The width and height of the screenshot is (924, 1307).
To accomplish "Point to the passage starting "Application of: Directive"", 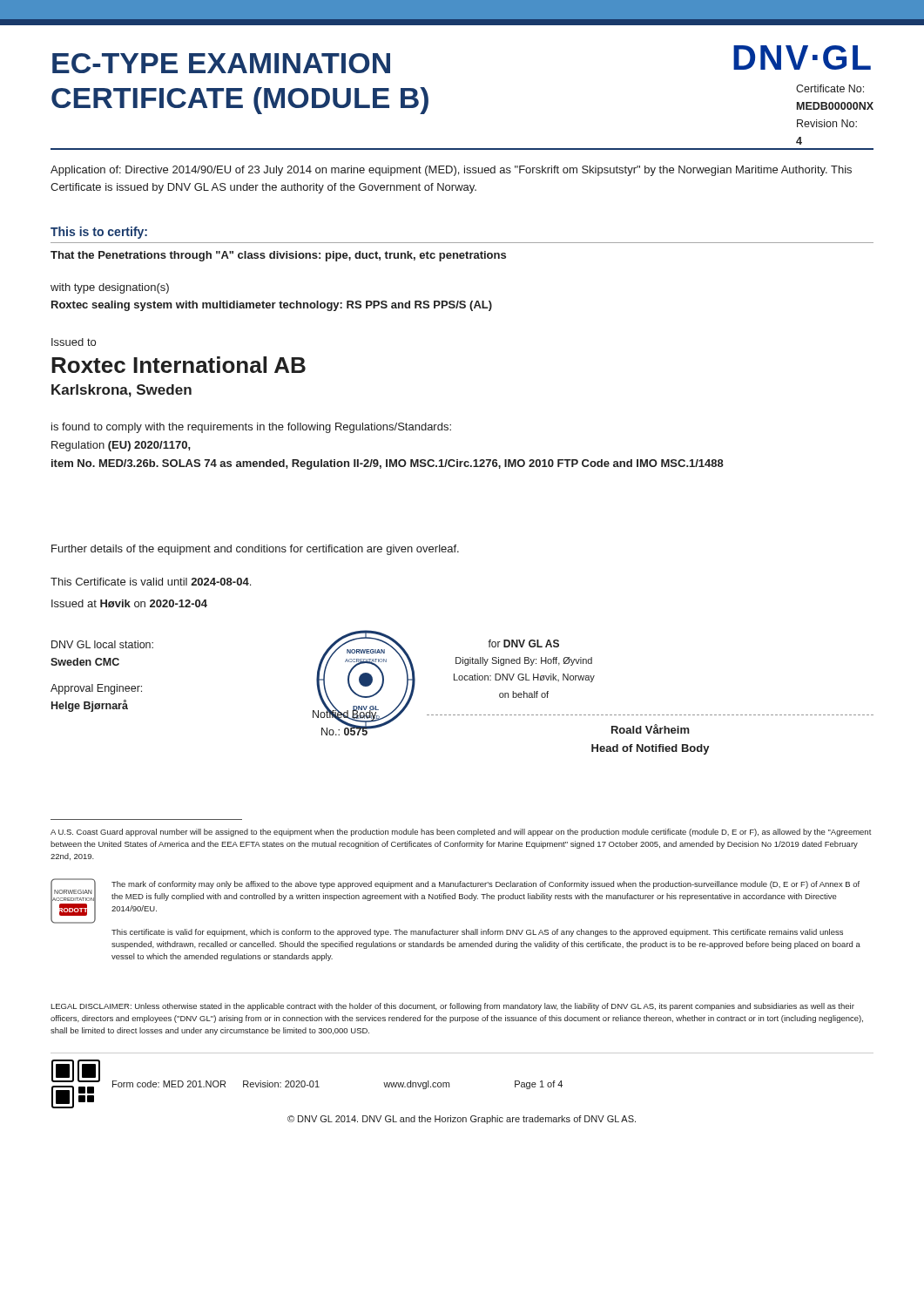I will [451, 178].
